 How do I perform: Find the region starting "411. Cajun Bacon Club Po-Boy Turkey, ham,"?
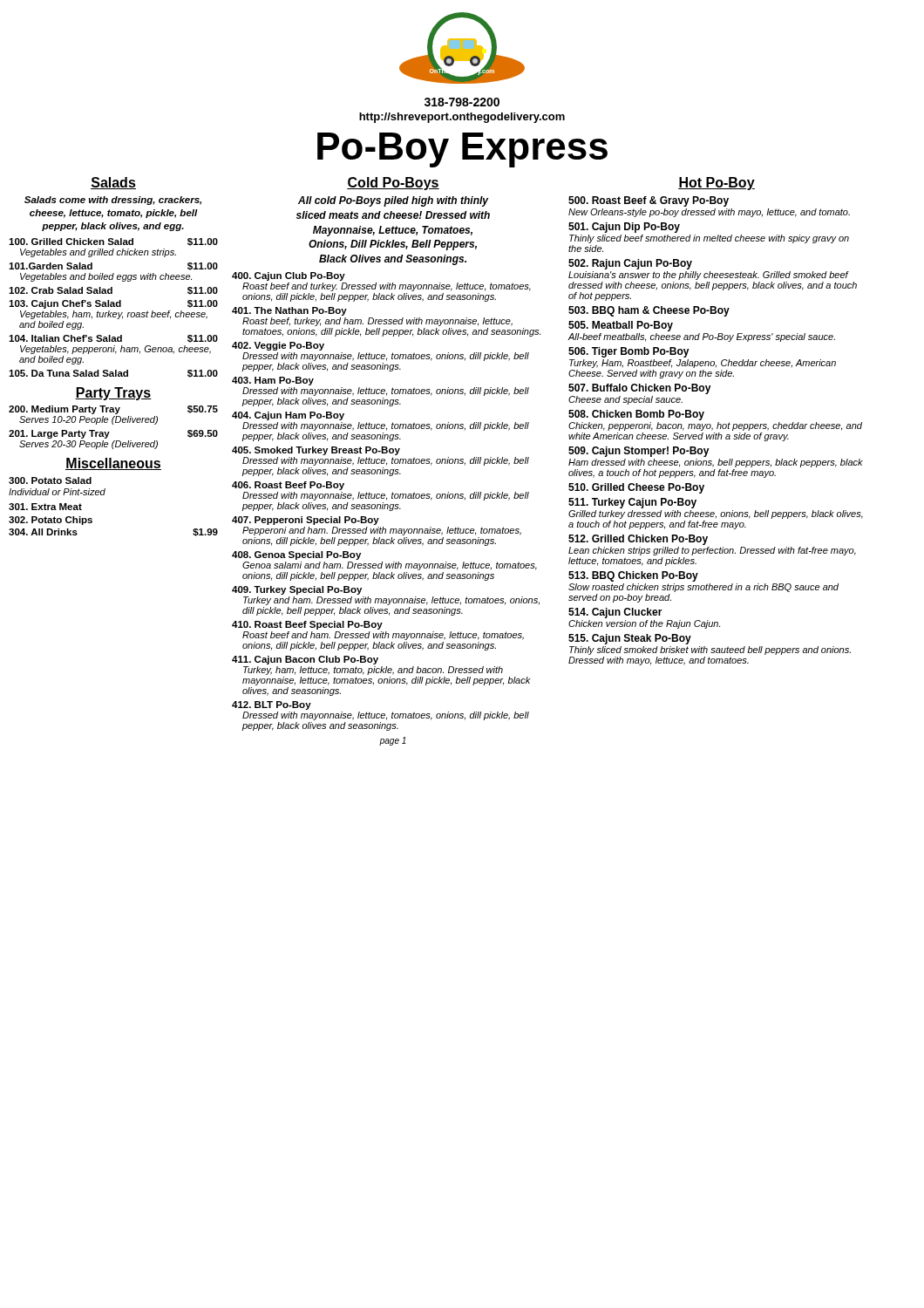pyautogui.click(x=393, y=675)
